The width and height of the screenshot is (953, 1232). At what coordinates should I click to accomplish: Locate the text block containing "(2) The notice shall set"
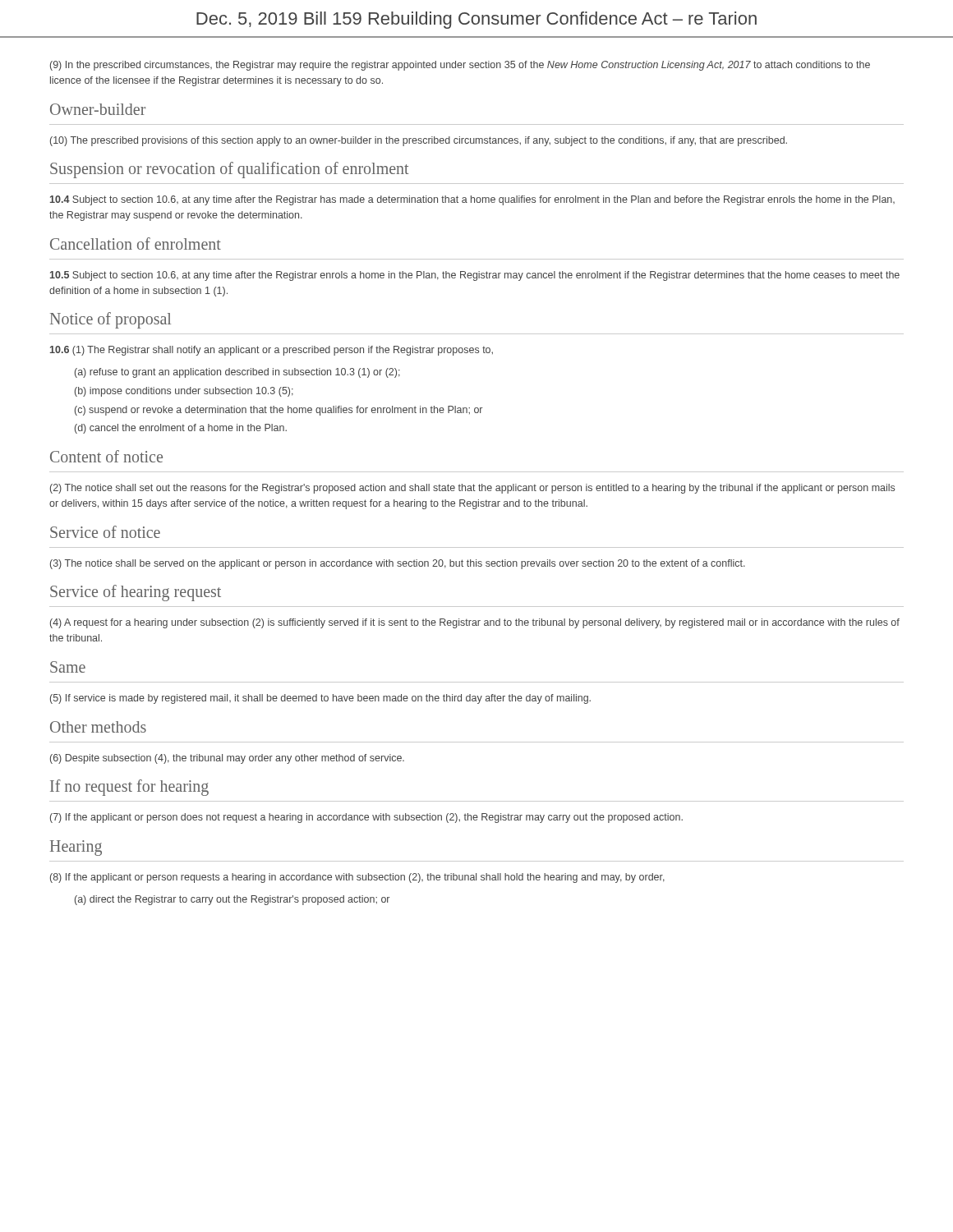click(472, 496)
